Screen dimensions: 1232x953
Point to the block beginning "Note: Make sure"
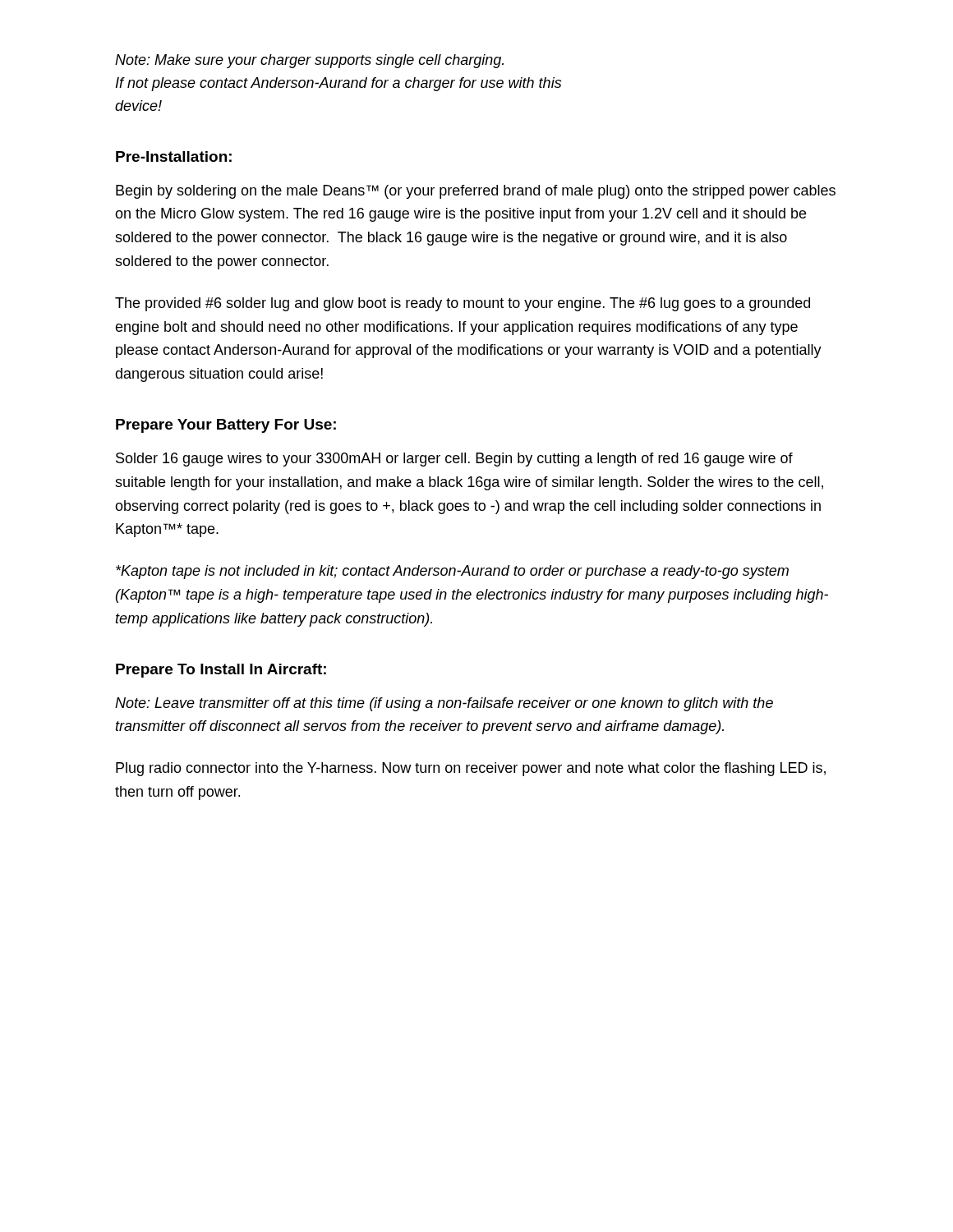pos(338,83)
